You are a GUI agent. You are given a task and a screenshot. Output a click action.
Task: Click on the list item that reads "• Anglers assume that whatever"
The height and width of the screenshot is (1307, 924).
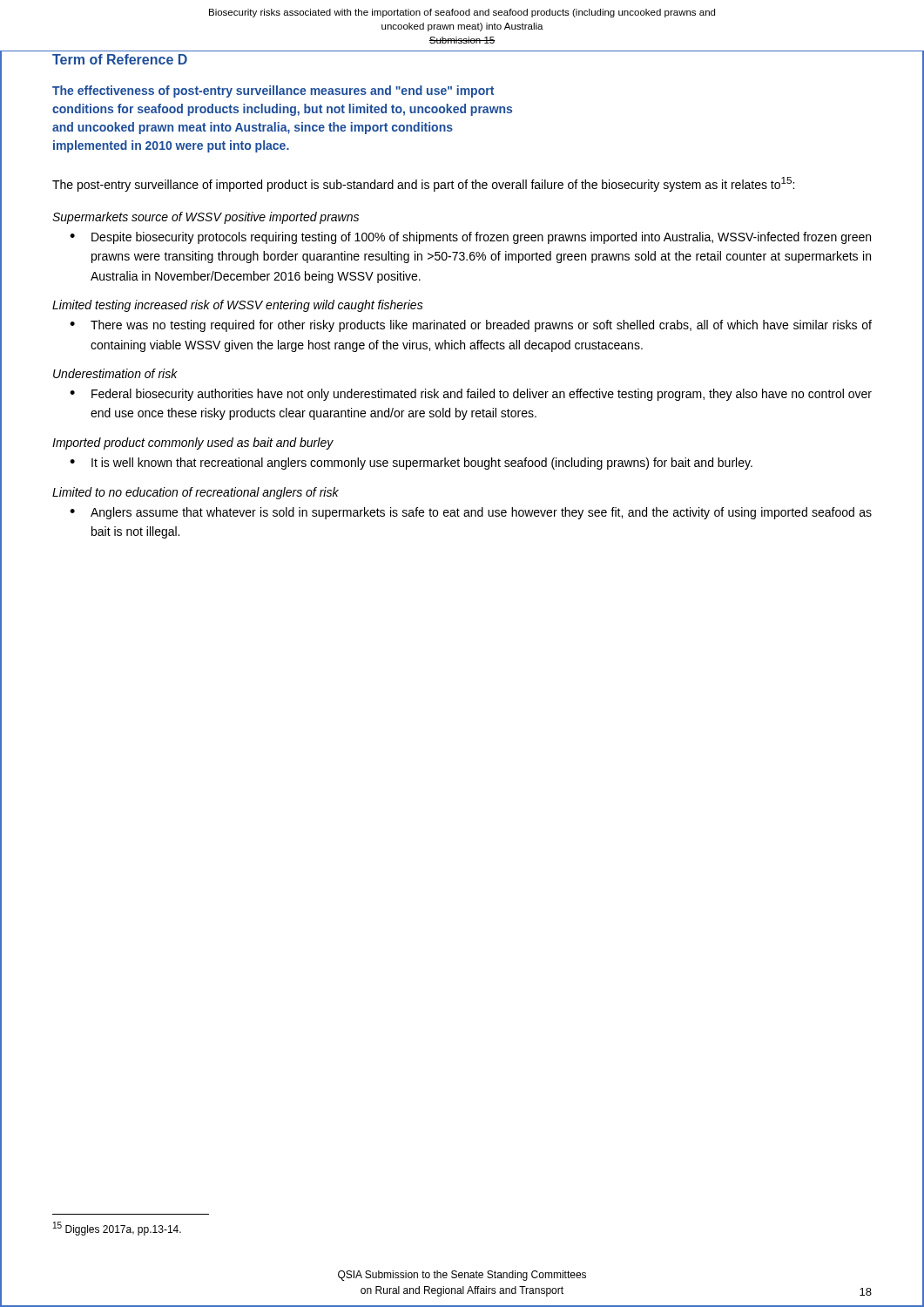(x=471, y=522)
